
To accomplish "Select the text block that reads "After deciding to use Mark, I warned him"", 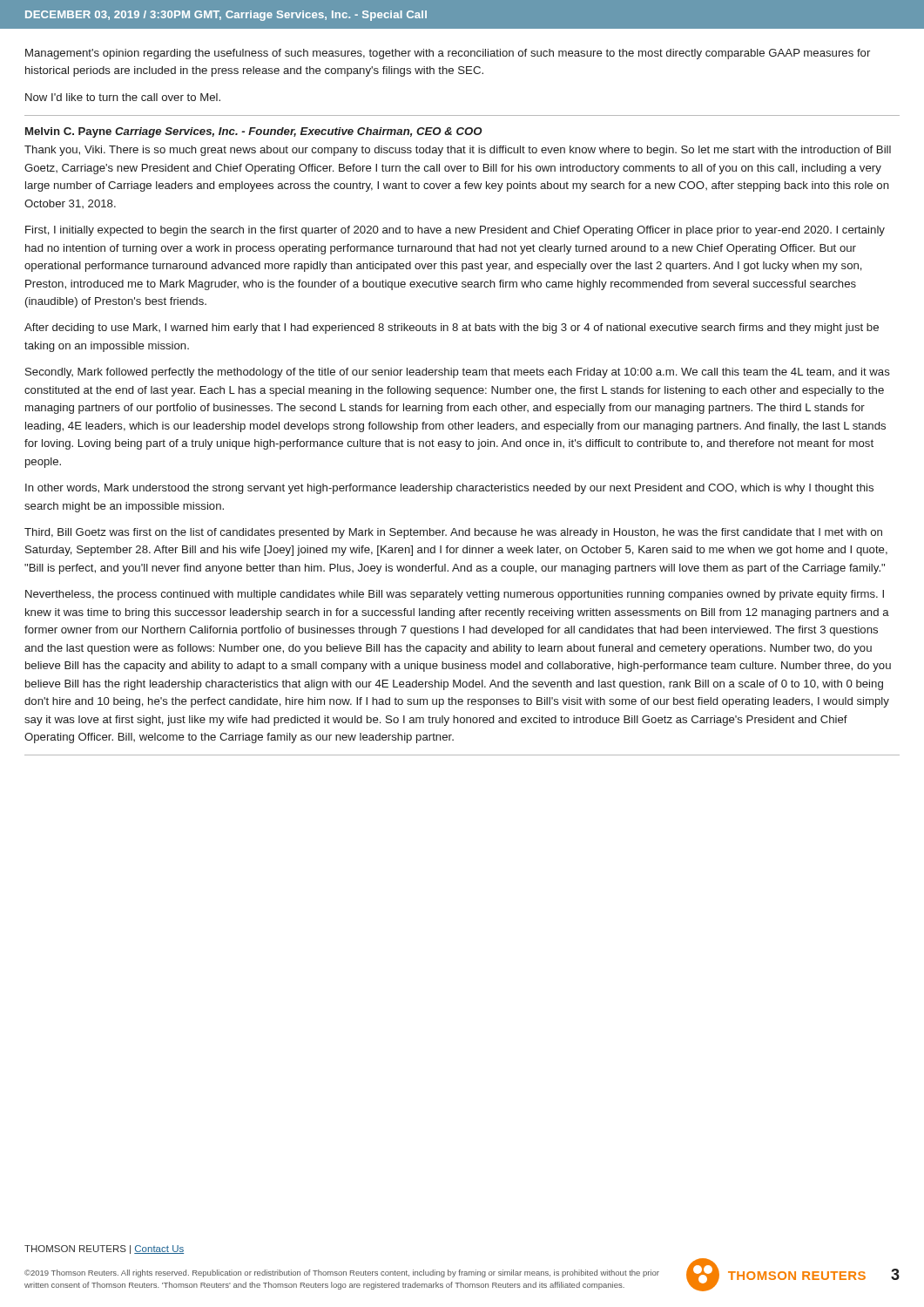I will (462, 337).
